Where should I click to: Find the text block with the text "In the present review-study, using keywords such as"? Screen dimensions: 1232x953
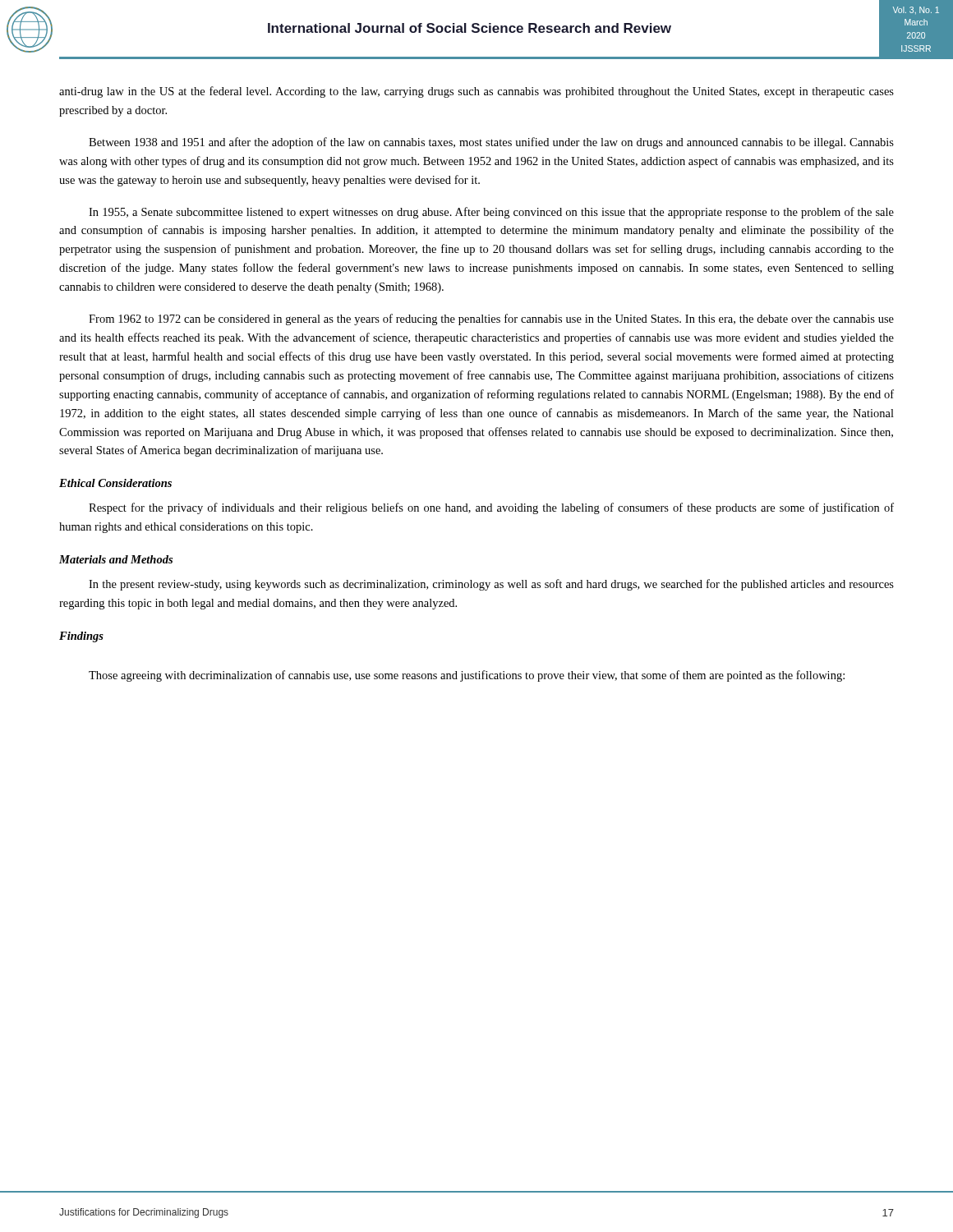point(476,594)
